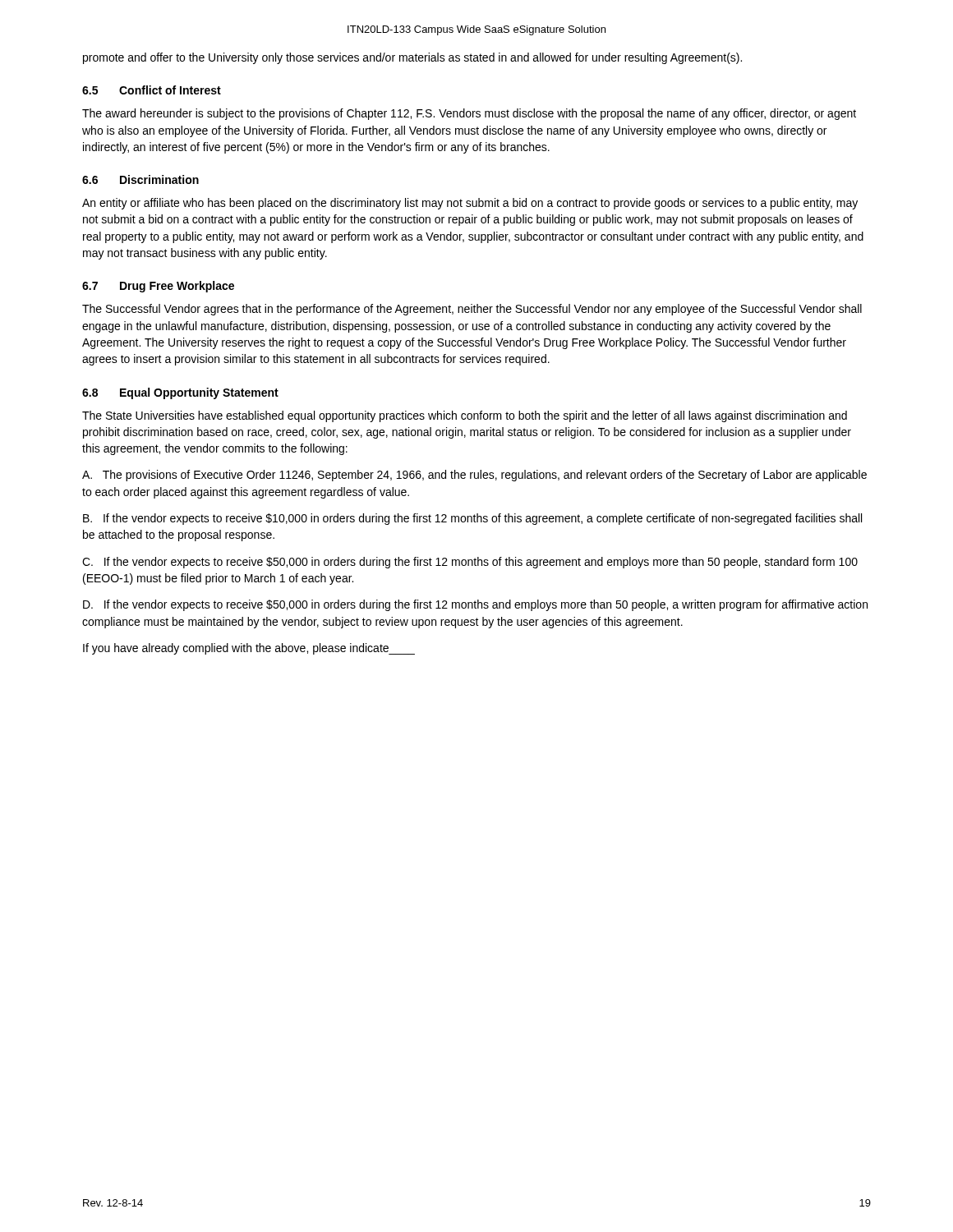
Task: Point to the block beginning "promote and offer to the"
Action: (x=413, y=57)
